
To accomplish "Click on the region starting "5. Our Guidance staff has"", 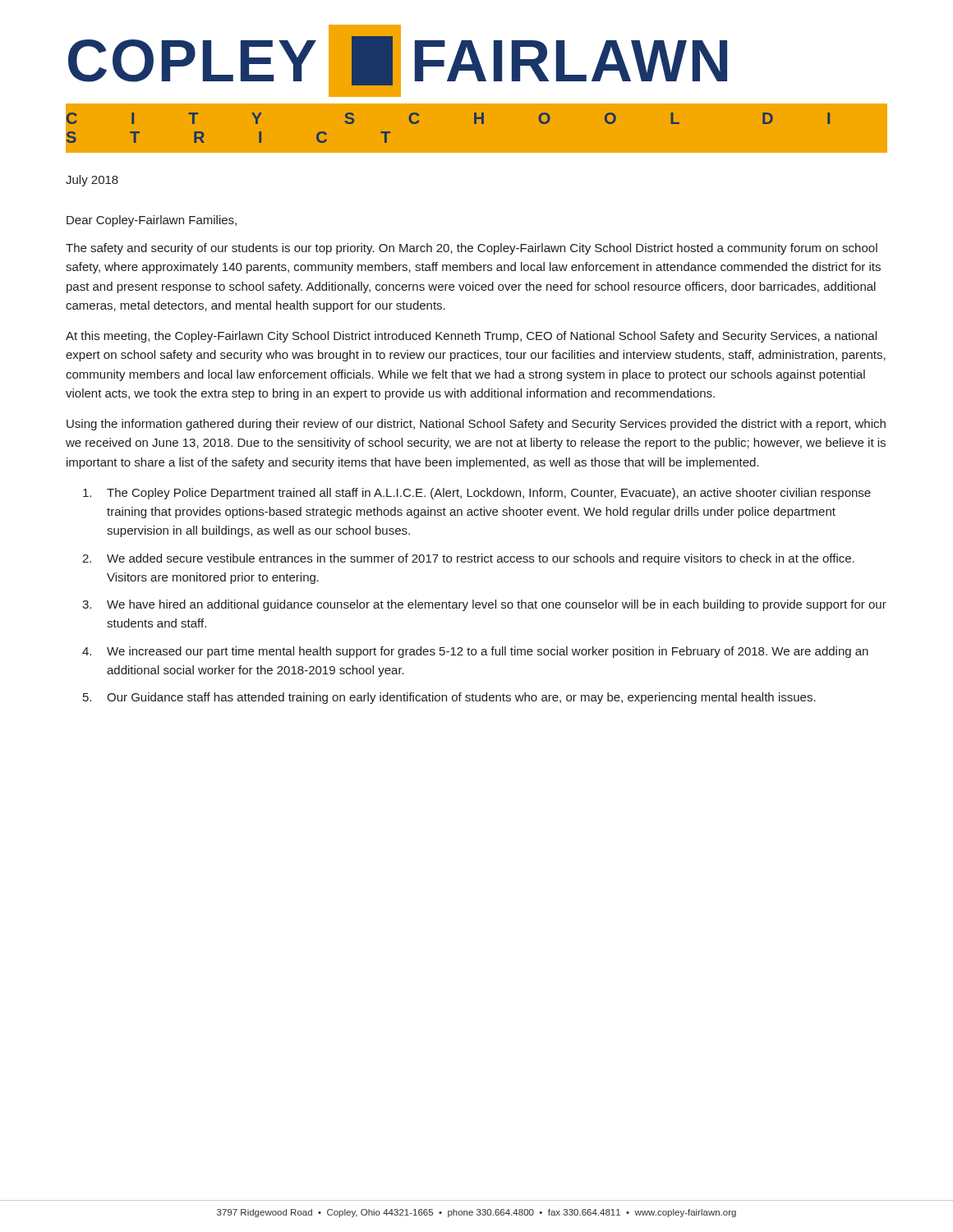I will pyautogui.click(x=485, y=697).
